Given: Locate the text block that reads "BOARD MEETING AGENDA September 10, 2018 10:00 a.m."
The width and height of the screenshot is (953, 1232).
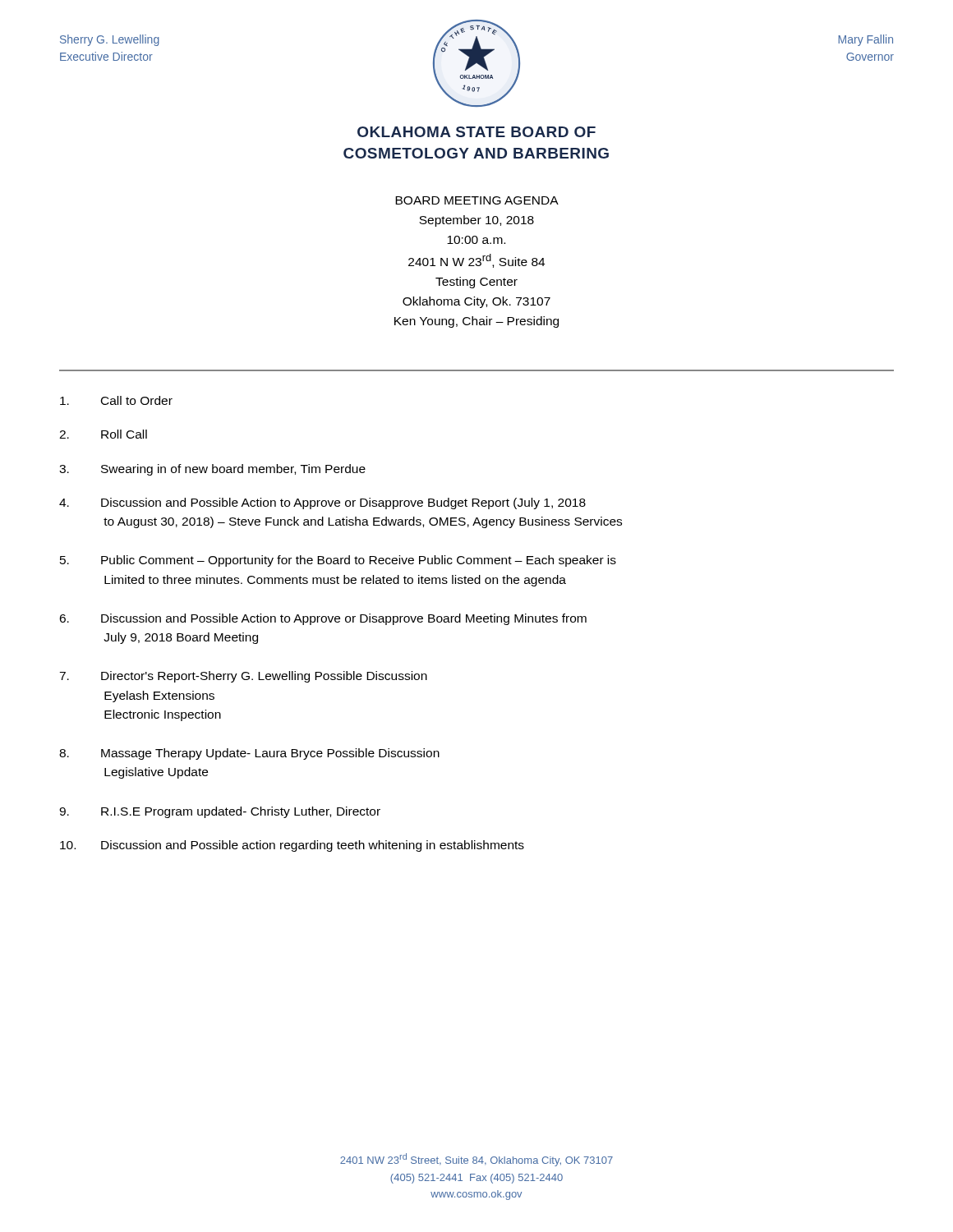Looking at the screenshot, I should [x=476, y=261].
